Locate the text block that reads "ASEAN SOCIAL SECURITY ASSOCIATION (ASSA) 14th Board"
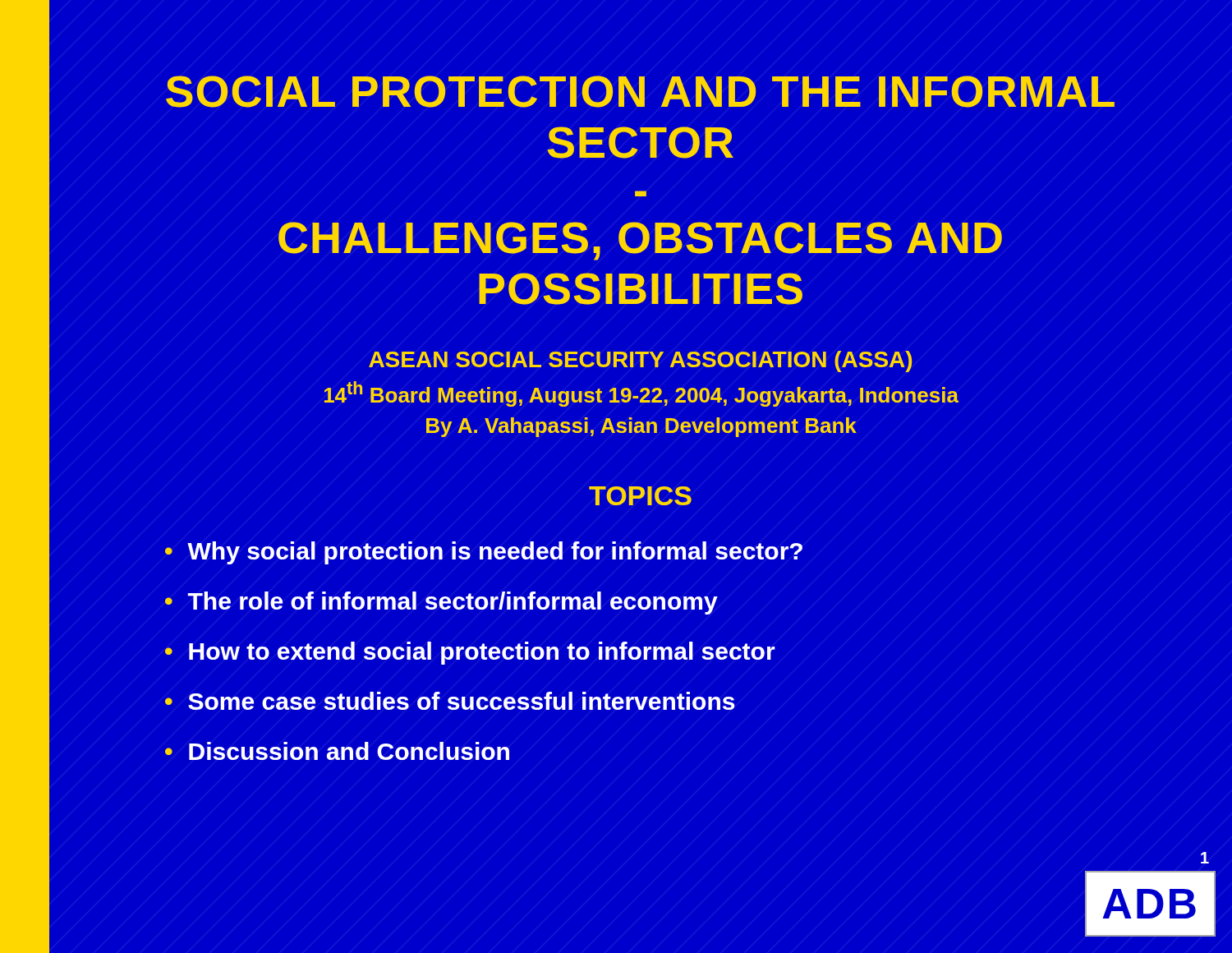 (641, 393)
